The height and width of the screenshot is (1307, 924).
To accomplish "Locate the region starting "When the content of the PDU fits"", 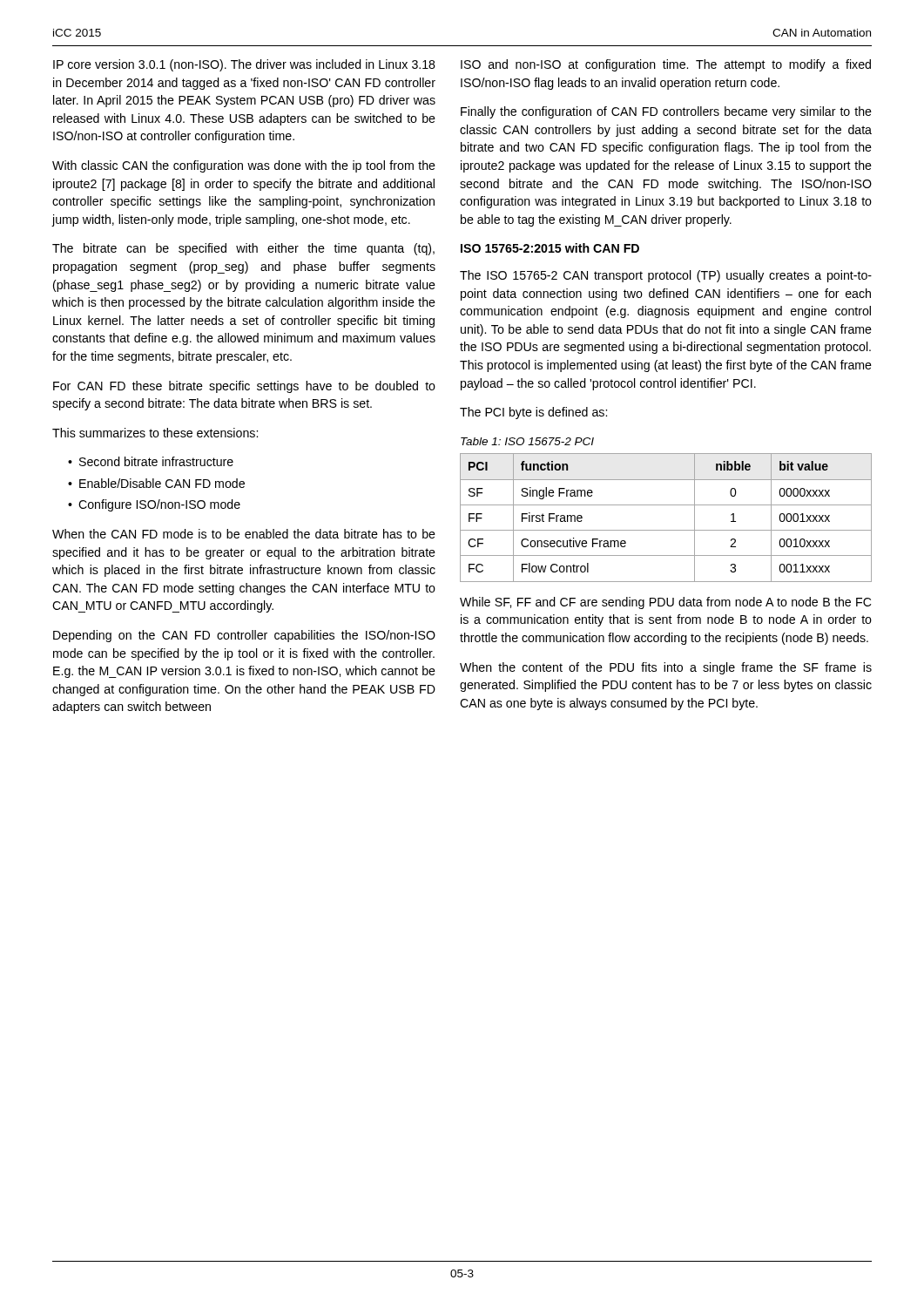I will (666, 685).
